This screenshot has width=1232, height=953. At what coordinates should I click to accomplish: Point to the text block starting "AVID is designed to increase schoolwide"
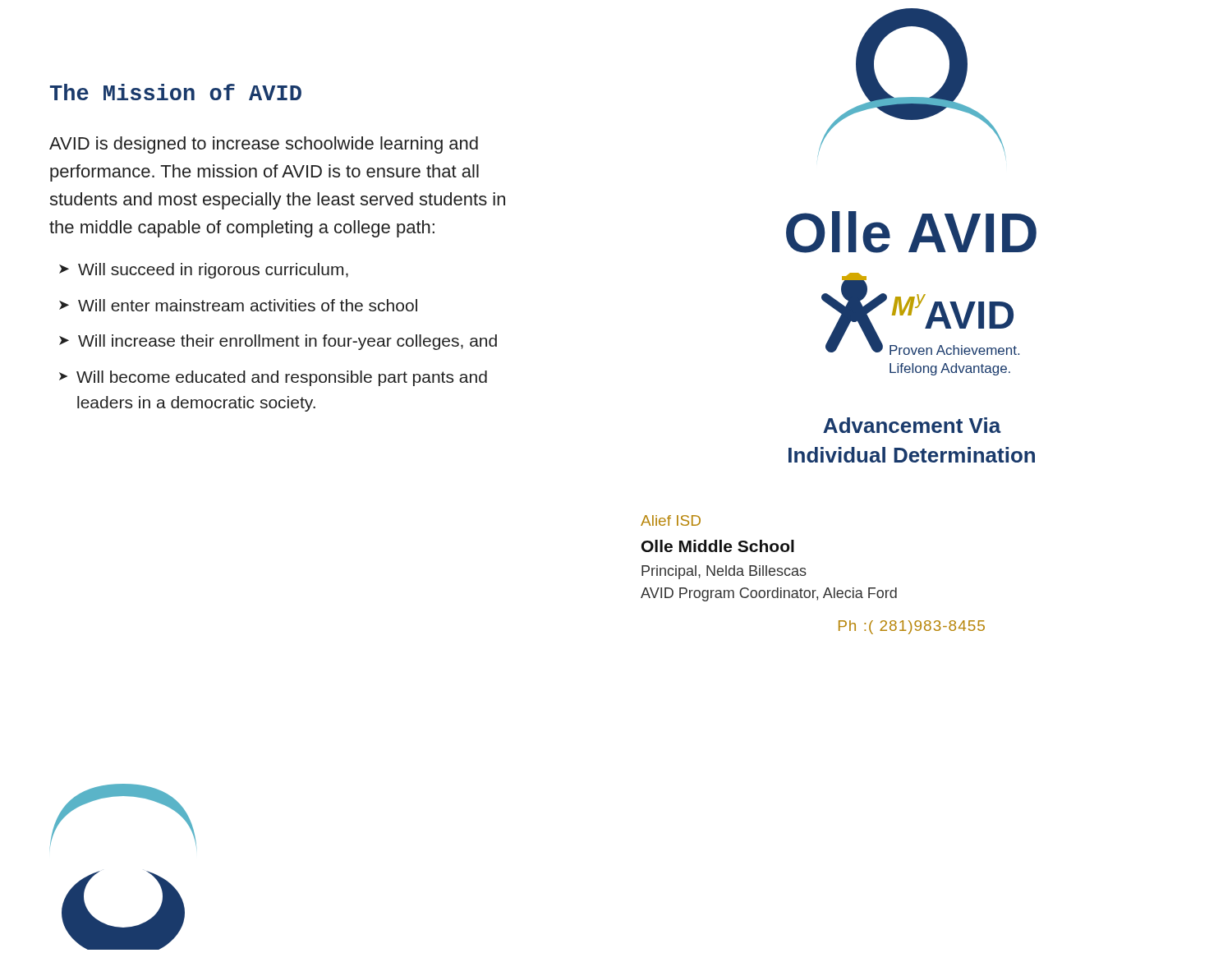tap(278, 185)
